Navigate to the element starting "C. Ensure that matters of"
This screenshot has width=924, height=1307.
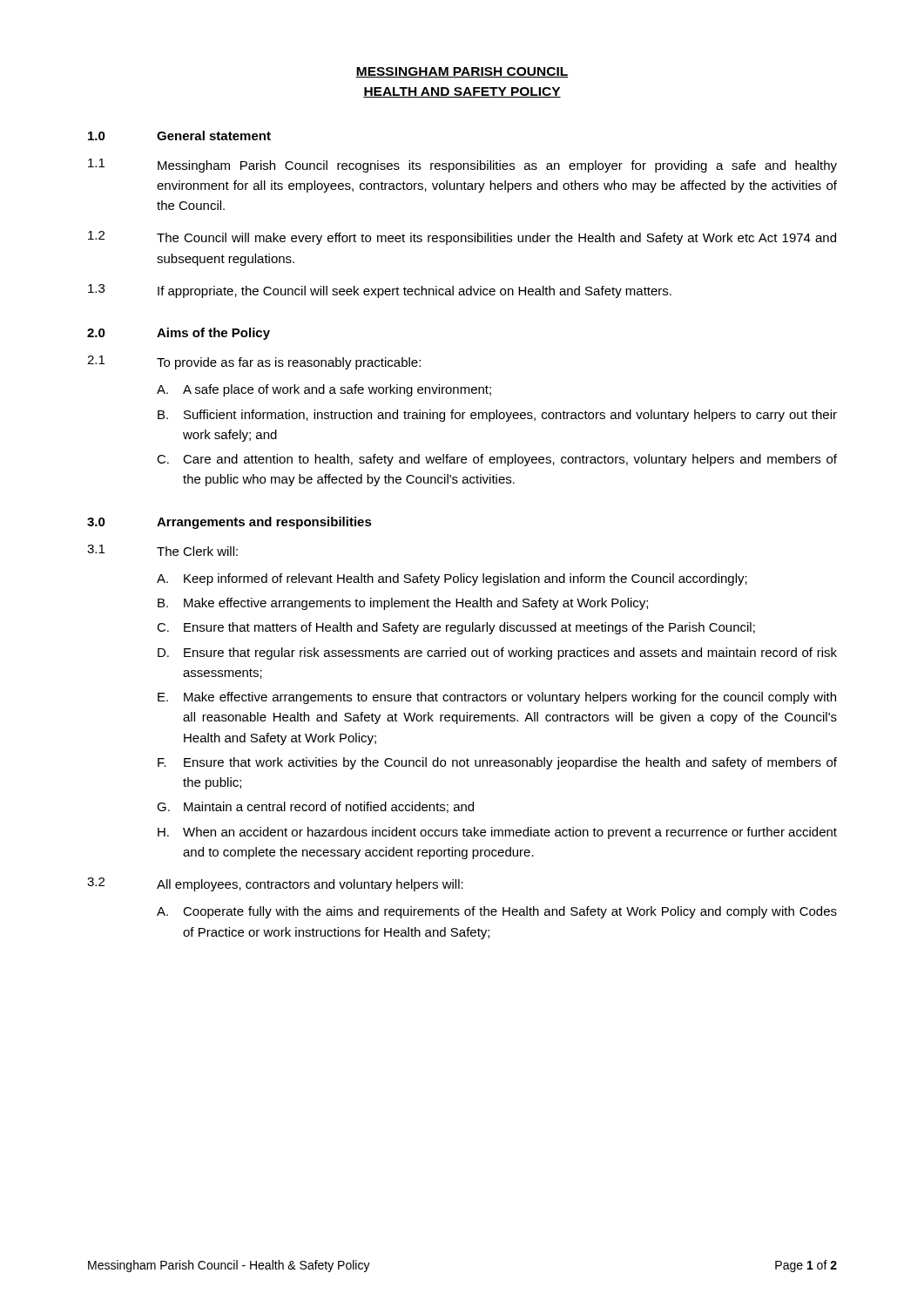[x=497, y=627]
